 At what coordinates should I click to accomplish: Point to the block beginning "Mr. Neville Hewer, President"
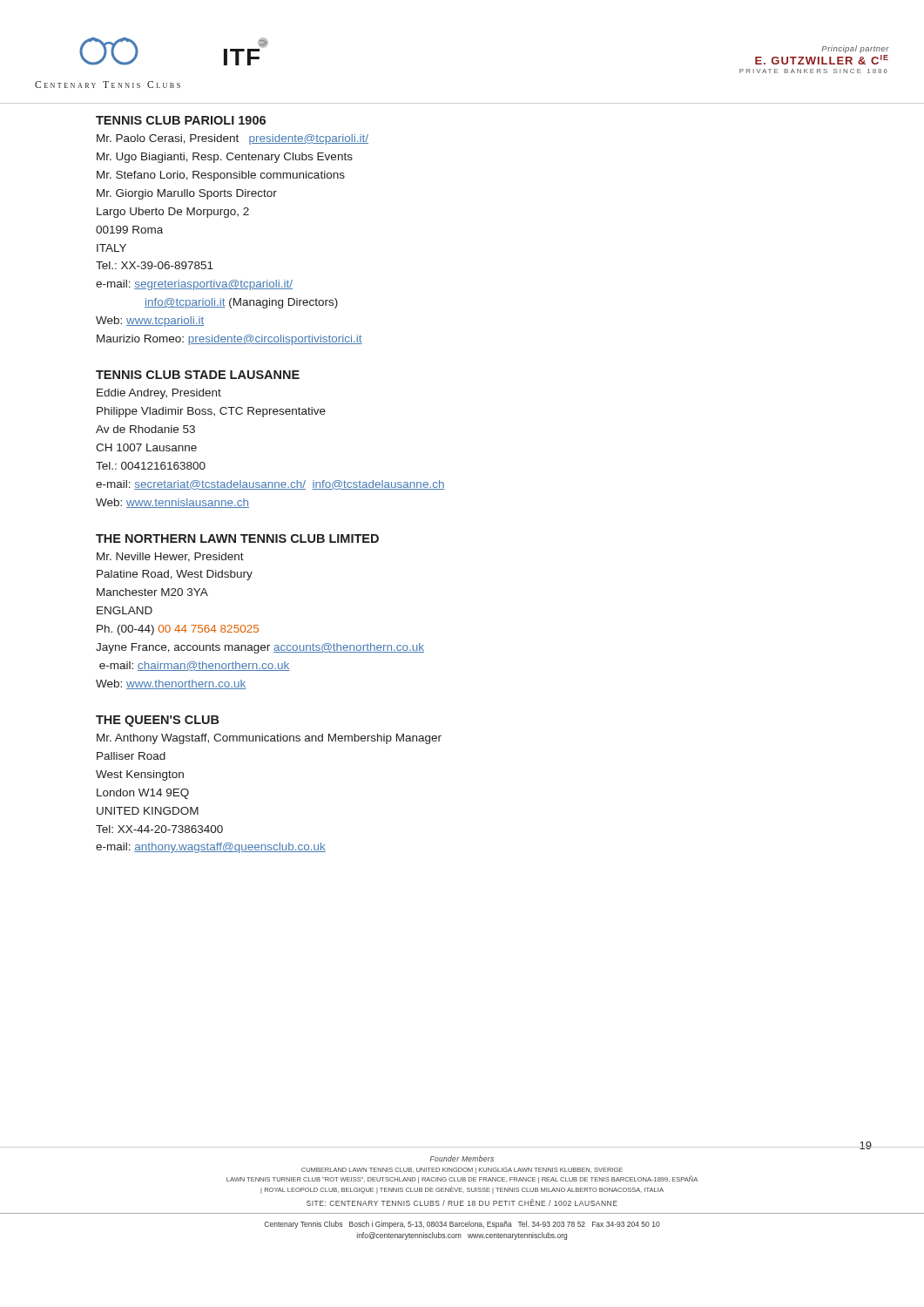[x=260, y=620]
